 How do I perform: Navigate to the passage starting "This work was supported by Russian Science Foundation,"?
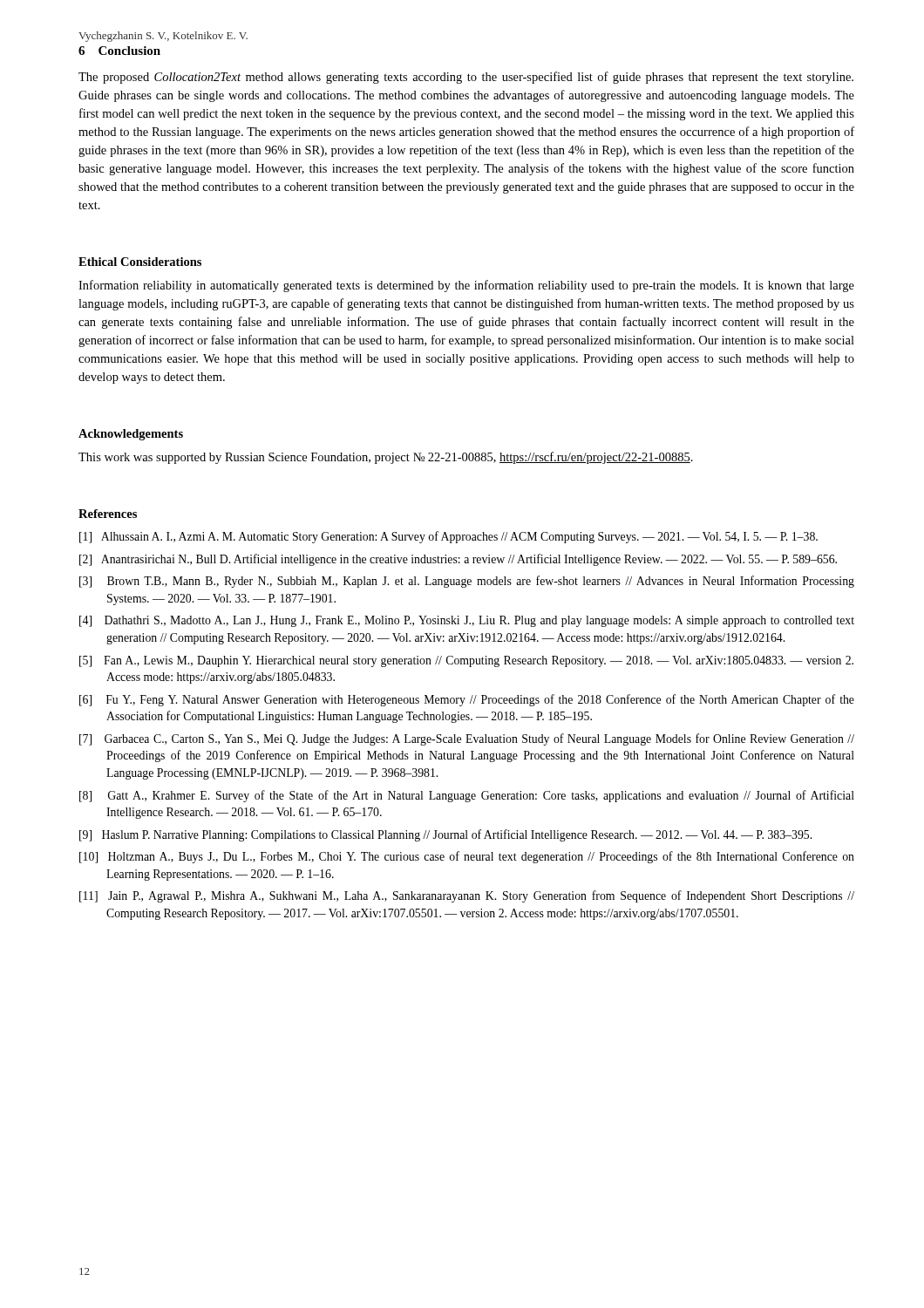(466, 457)
